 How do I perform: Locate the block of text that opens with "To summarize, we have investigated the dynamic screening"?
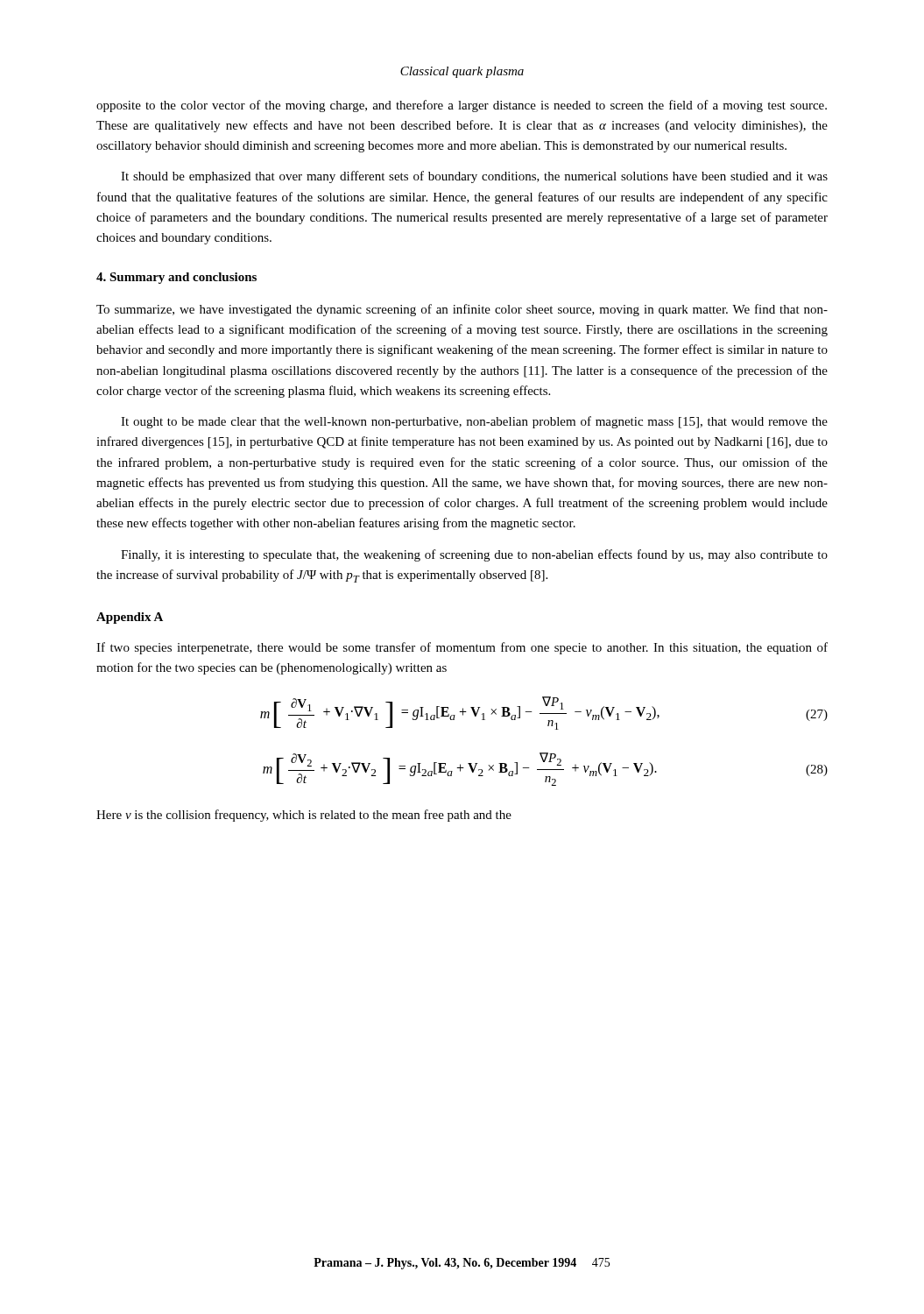(462, 350)
